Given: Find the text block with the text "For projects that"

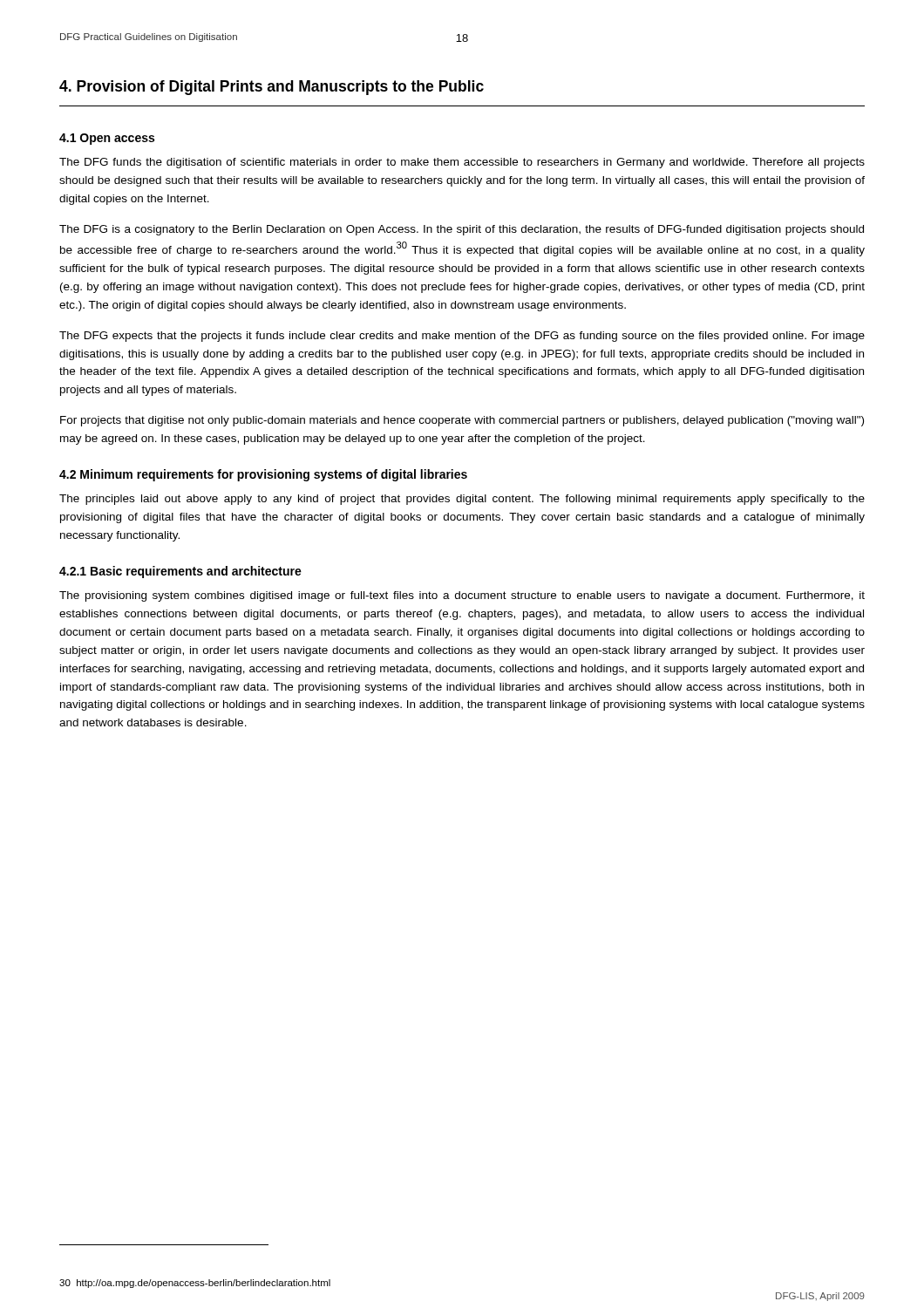Looking at the screenshot, I should pos(462,429).
